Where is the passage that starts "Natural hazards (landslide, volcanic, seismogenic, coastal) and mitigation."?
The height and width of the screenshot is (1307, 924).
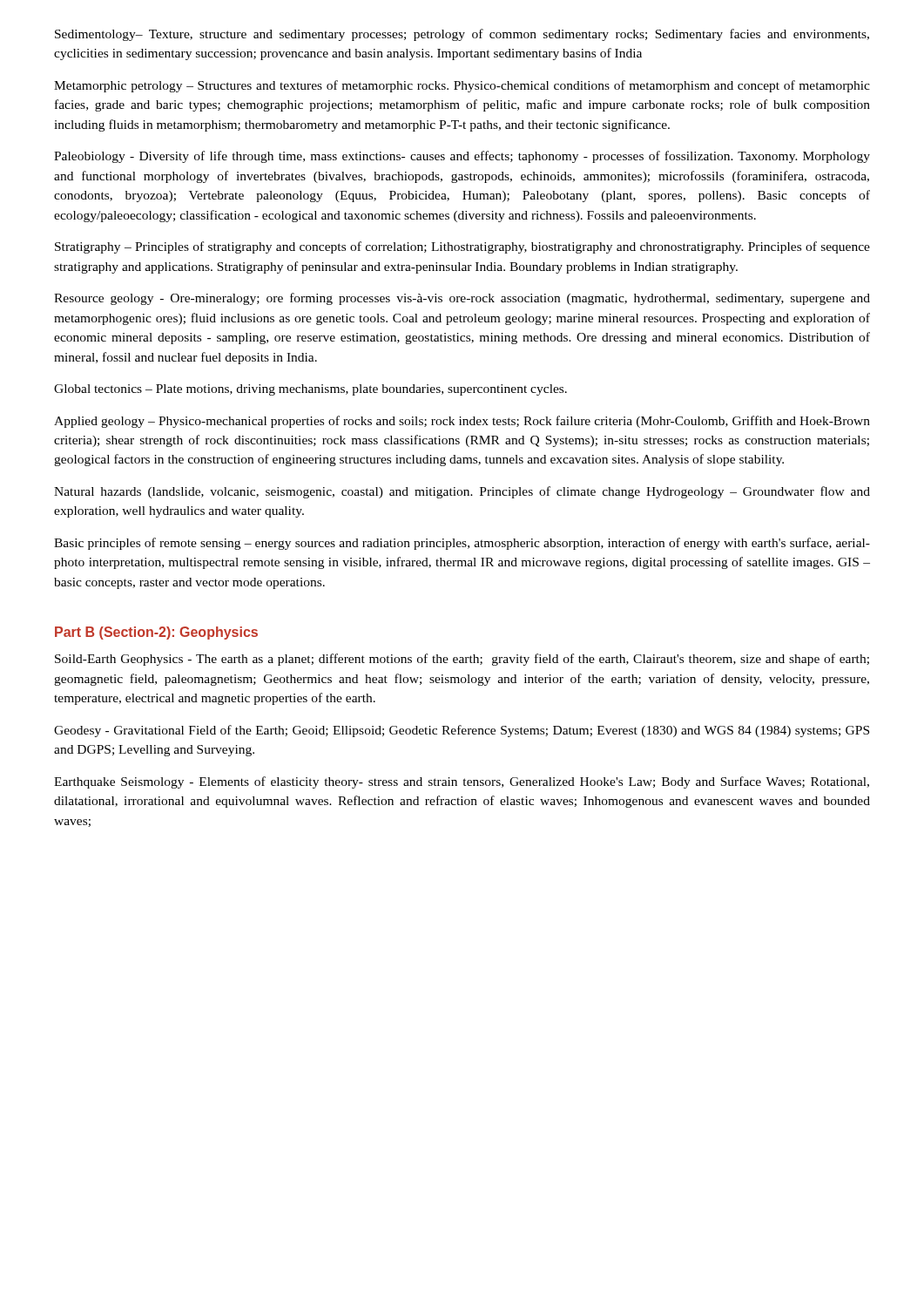[x=462, y=501]
